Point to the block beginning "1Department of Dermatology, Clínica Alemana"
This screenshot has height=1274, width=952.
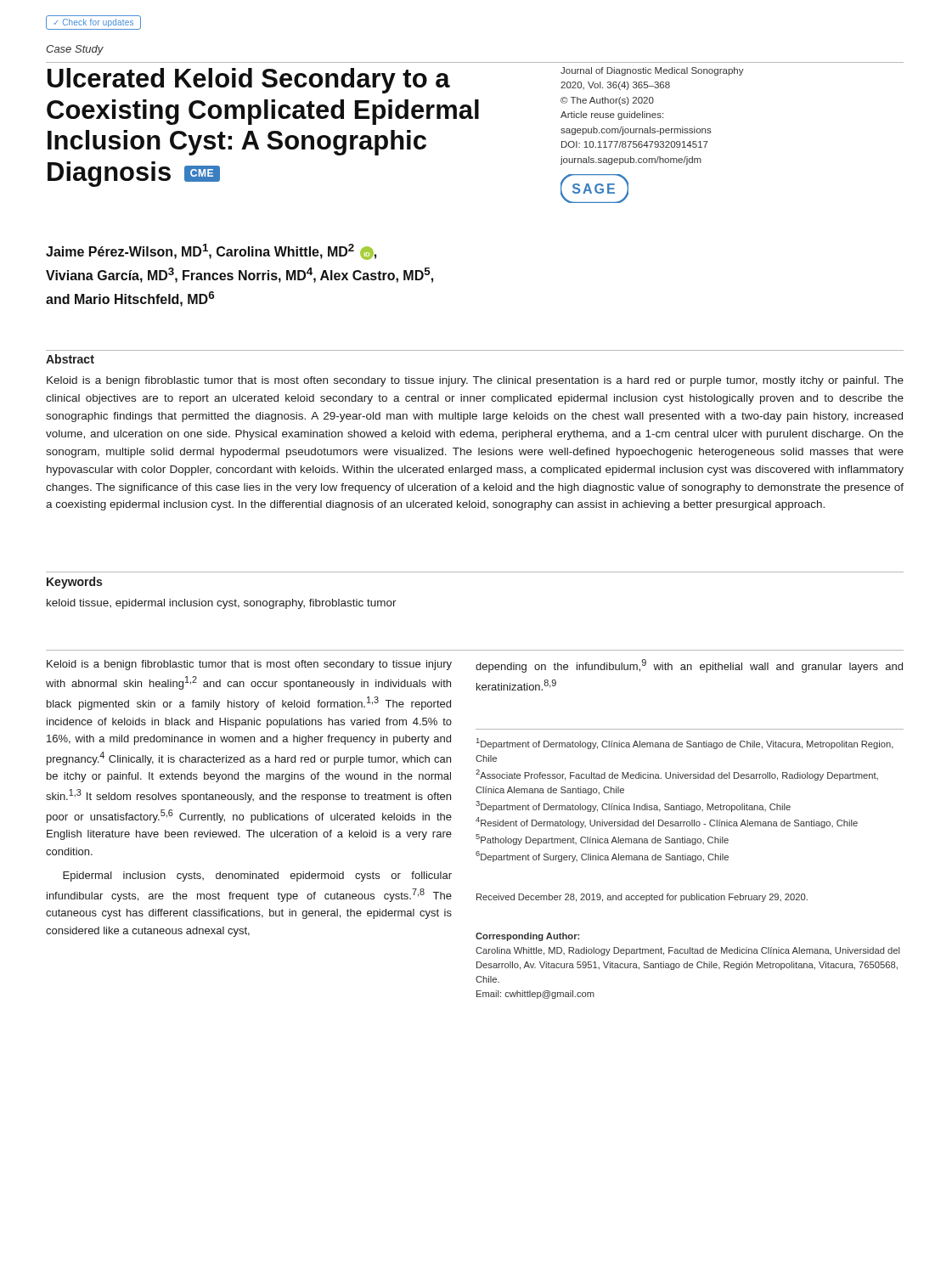tap(685, 799)
